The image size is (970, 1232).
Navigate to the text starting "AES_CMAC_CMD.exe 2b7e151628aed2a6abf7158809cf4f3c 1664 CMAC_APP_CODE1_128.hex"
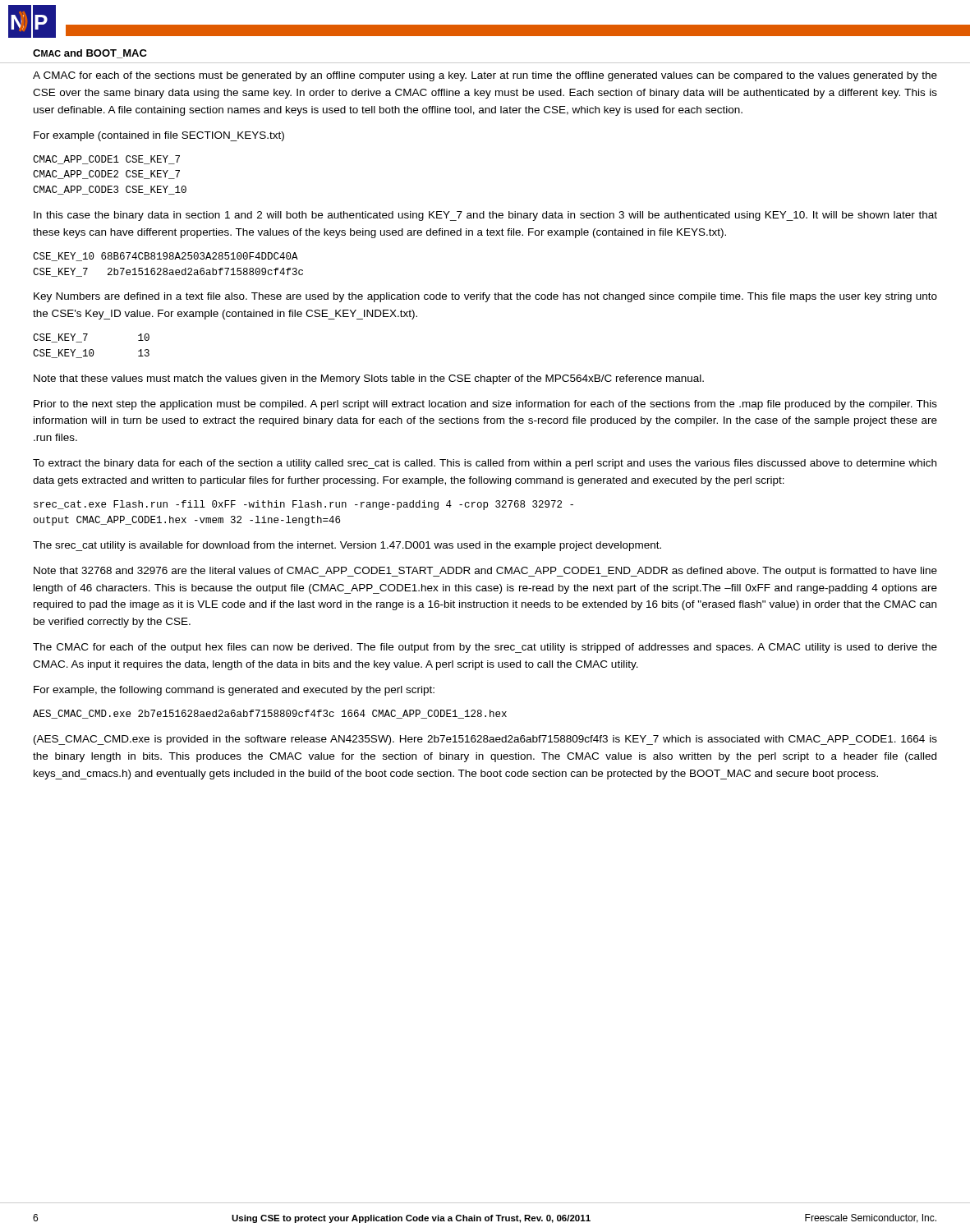[x=485, y=715]
